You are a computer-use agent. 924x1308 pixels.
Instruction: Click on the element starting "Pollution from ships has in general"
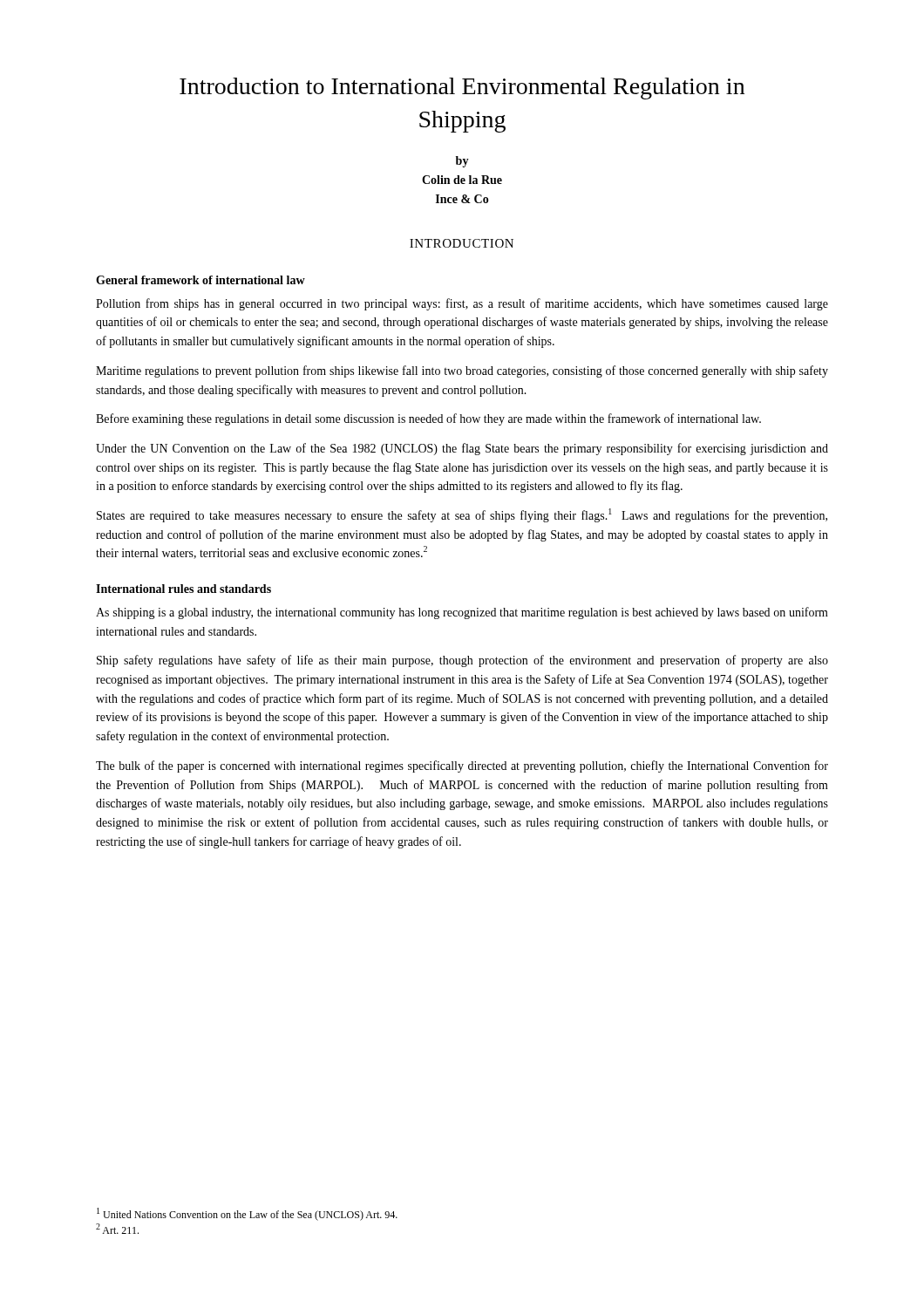(462, 323)
